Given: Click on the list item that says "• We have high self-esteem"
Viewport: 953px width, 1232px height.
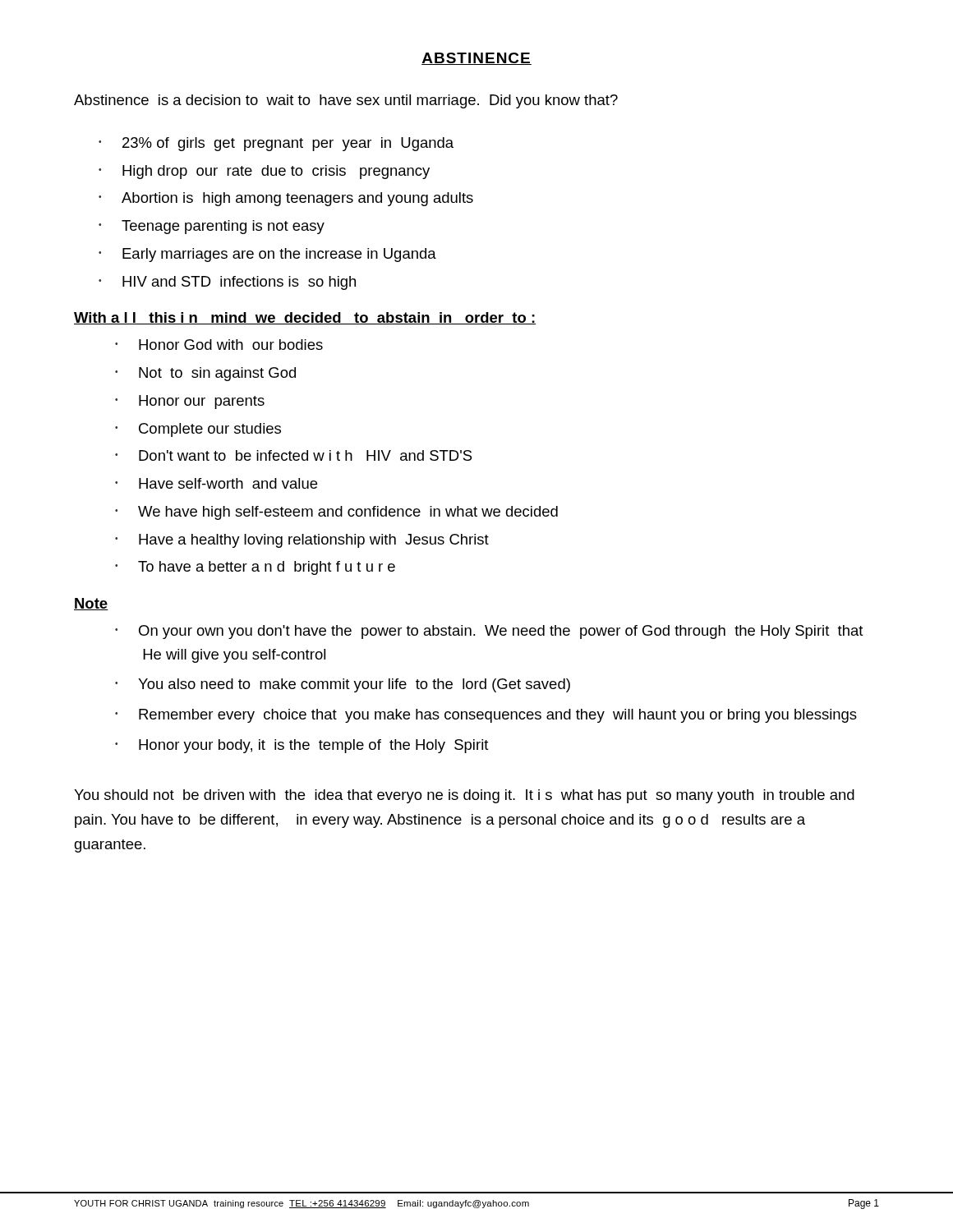Looking at the screenshot, I should click(x=337, y=511).
